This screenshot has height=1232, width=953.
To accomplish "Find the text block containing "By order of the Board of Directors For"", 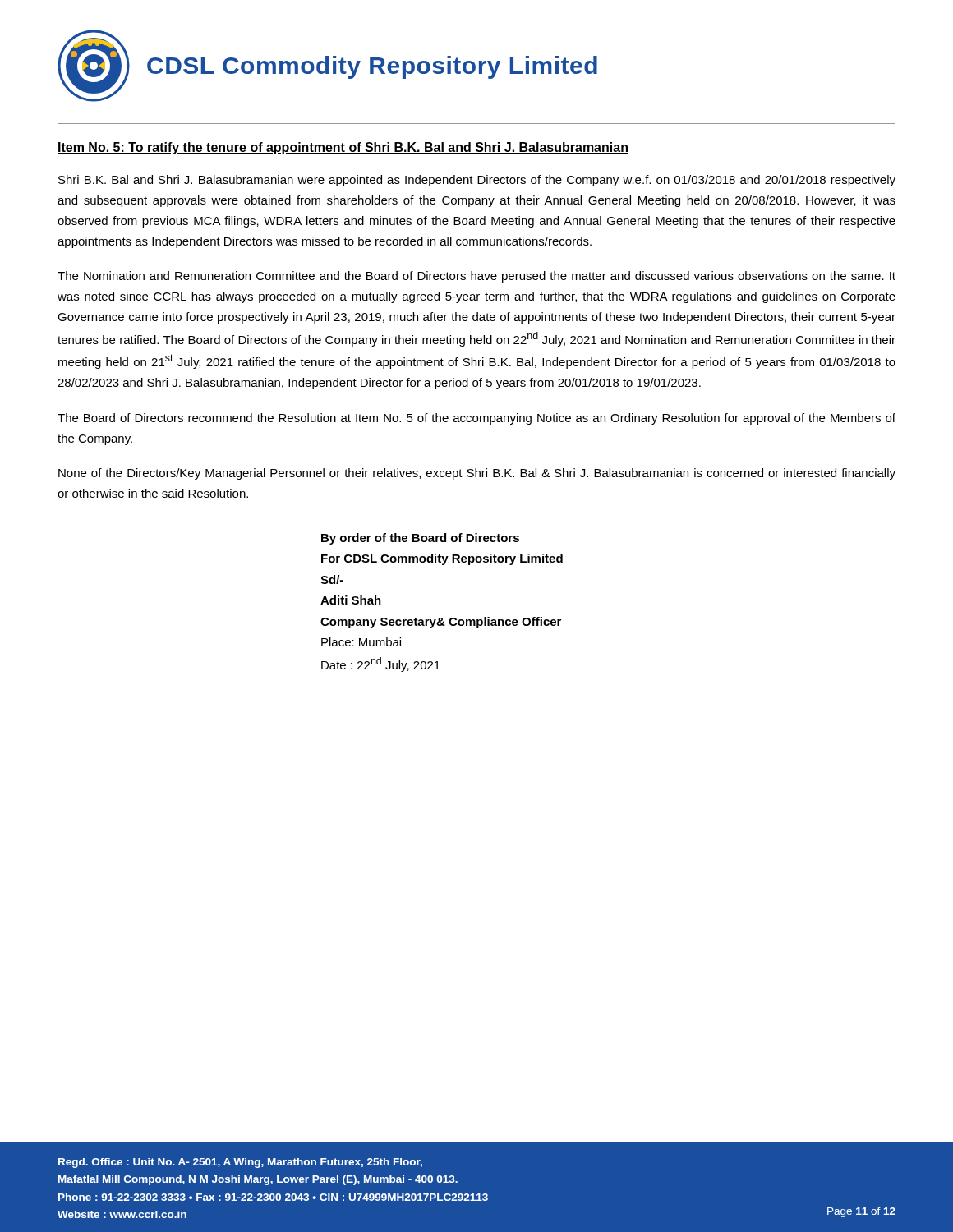I will click(x=420, y=539).
